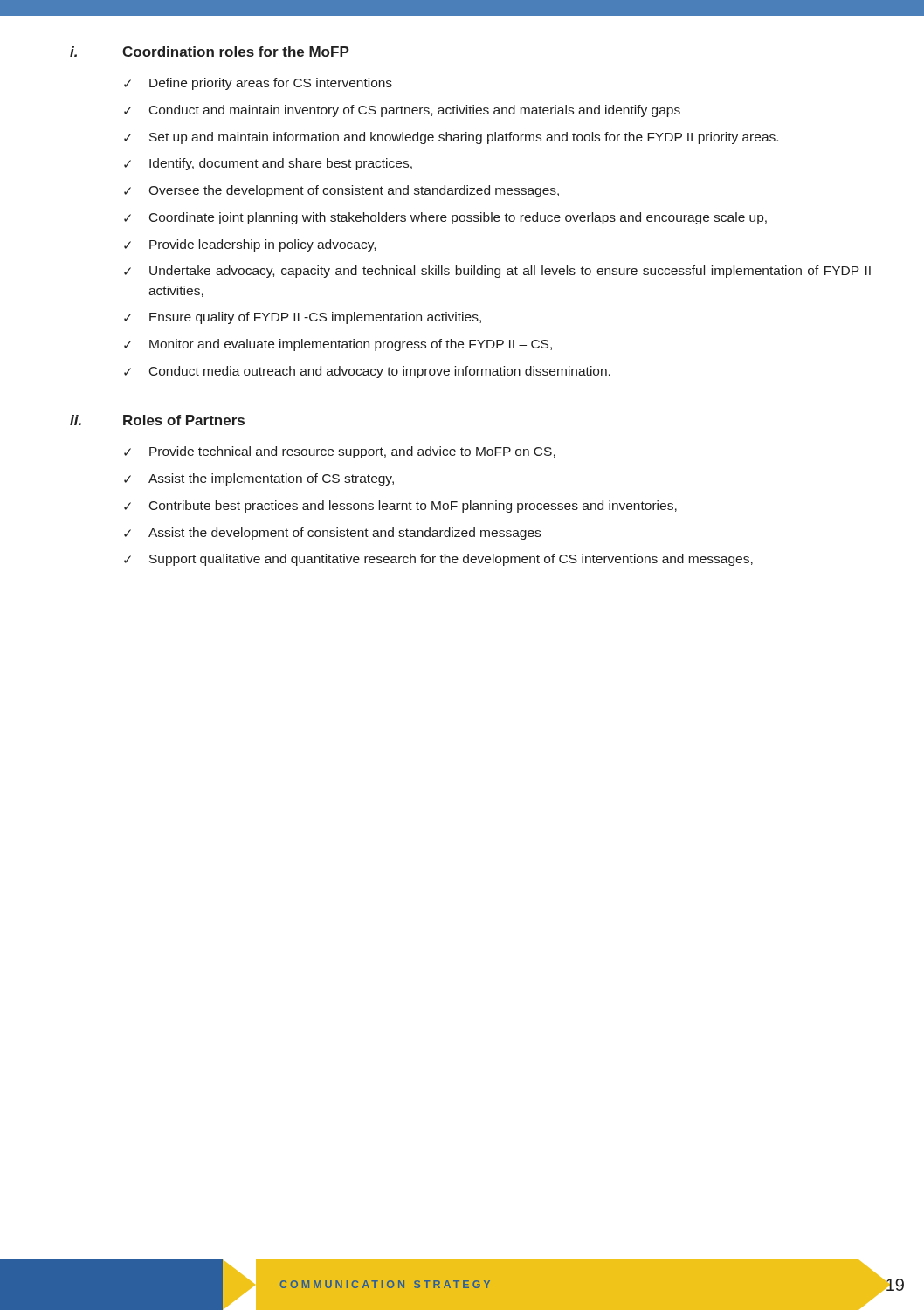Locate the block starting "i. Coordination roles for the"
This screenshot has height=1310, width=924.
coord(209,52)
